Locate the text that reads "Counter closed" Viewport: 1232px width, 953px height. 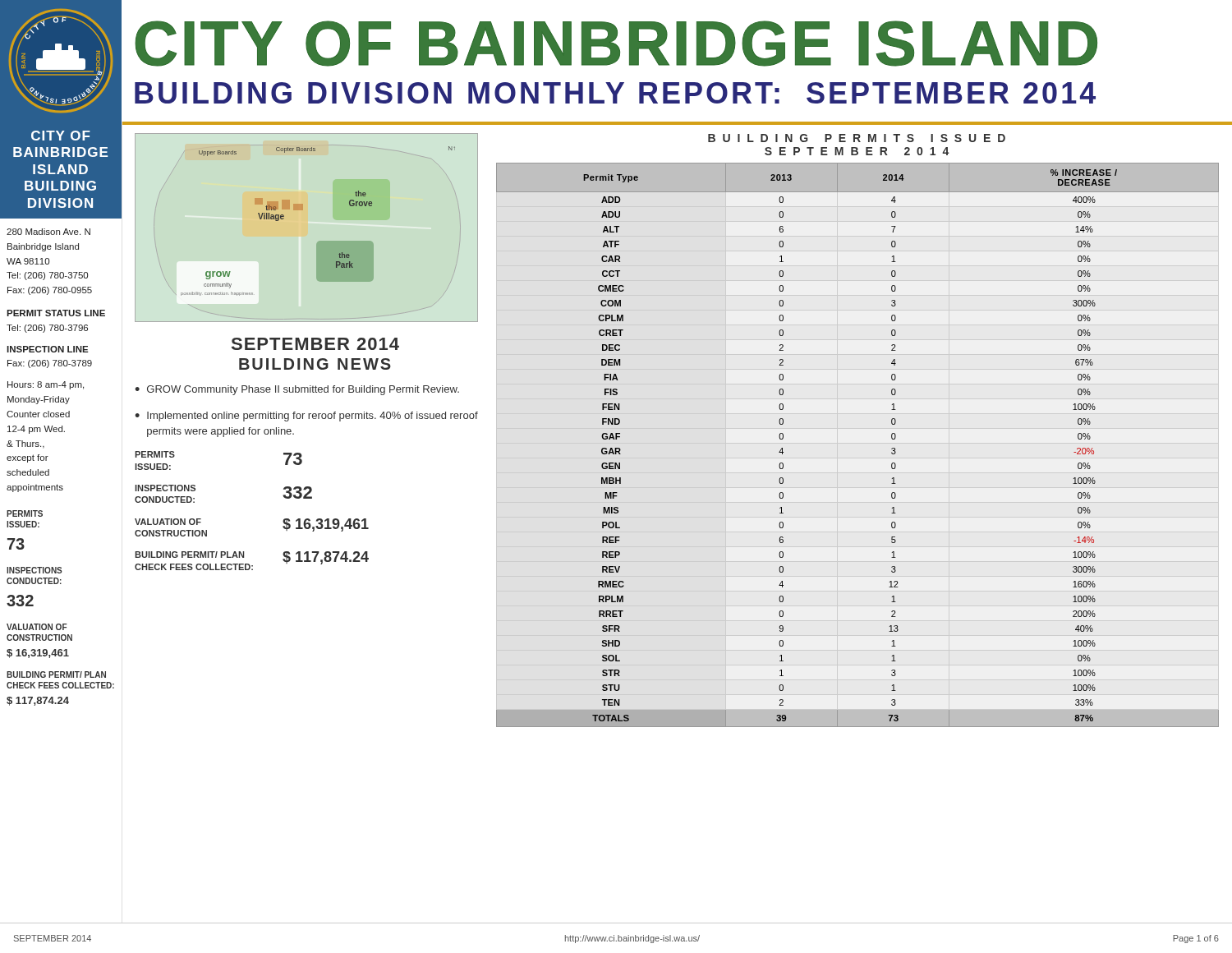[38, 414]
